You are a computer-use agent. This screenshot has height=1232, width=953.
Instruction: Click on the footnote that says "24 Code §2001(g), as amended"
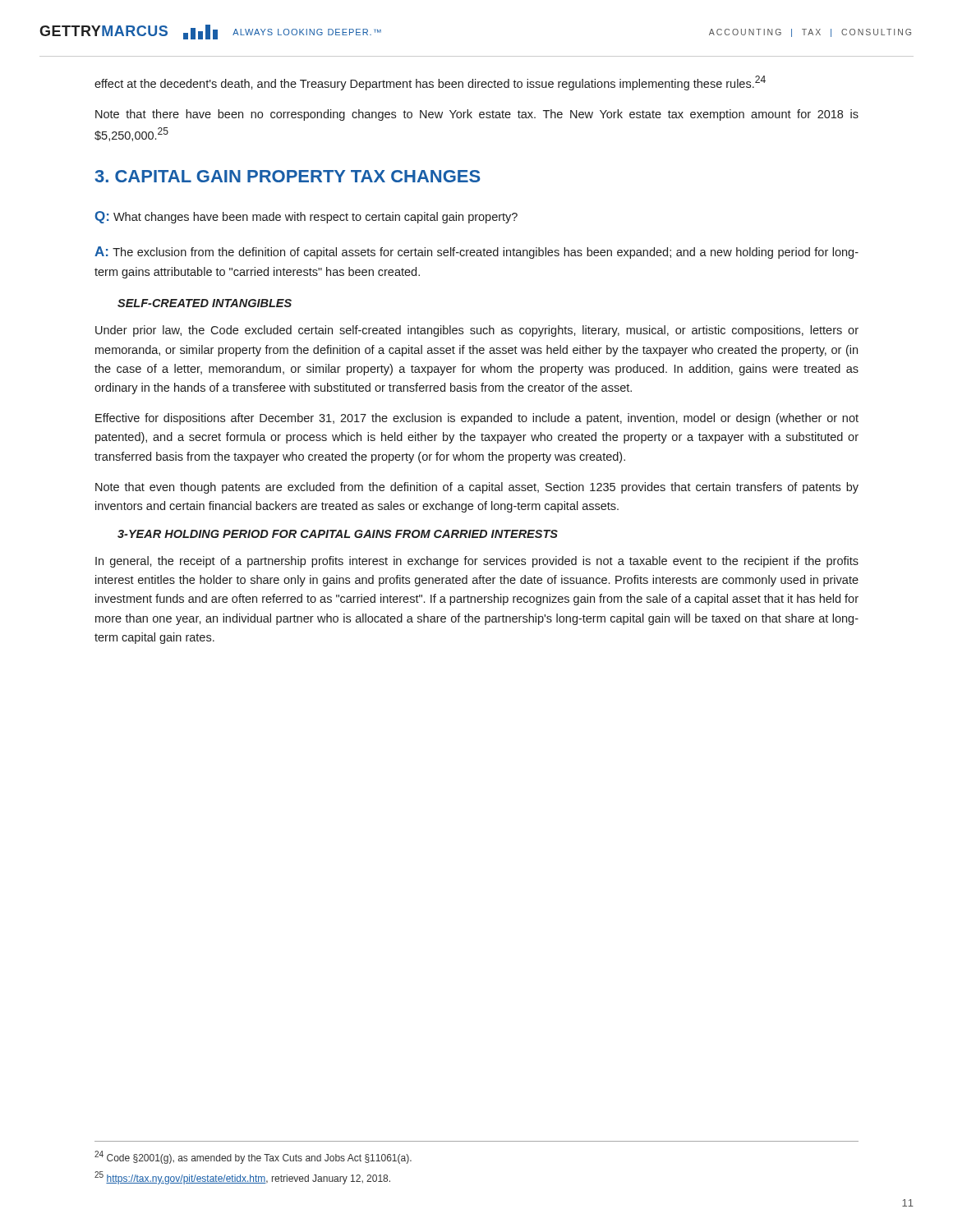[x=253, y=1157]
